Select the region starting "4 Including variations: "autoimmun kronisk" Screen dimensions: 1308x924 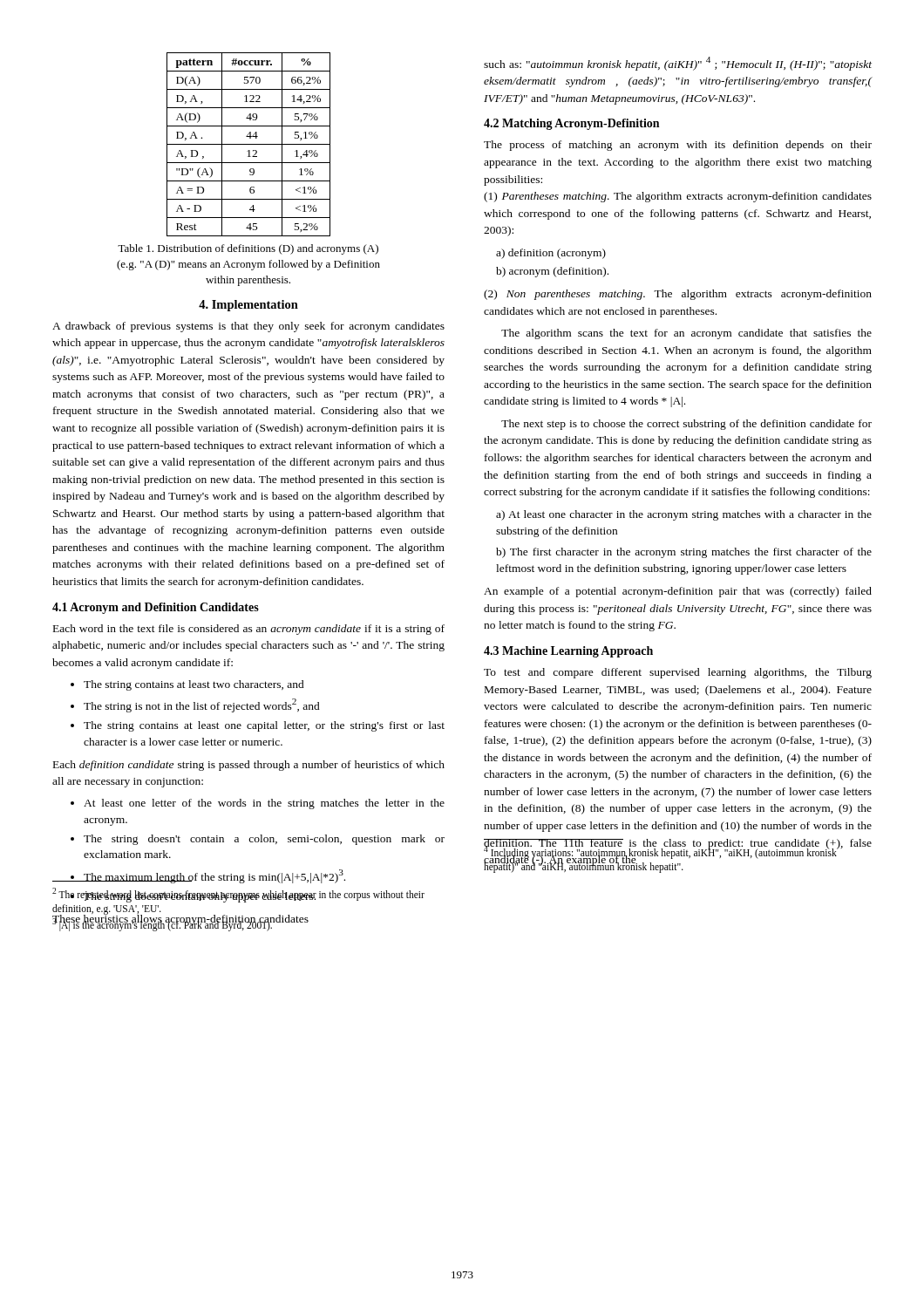(x=660, y=858)
